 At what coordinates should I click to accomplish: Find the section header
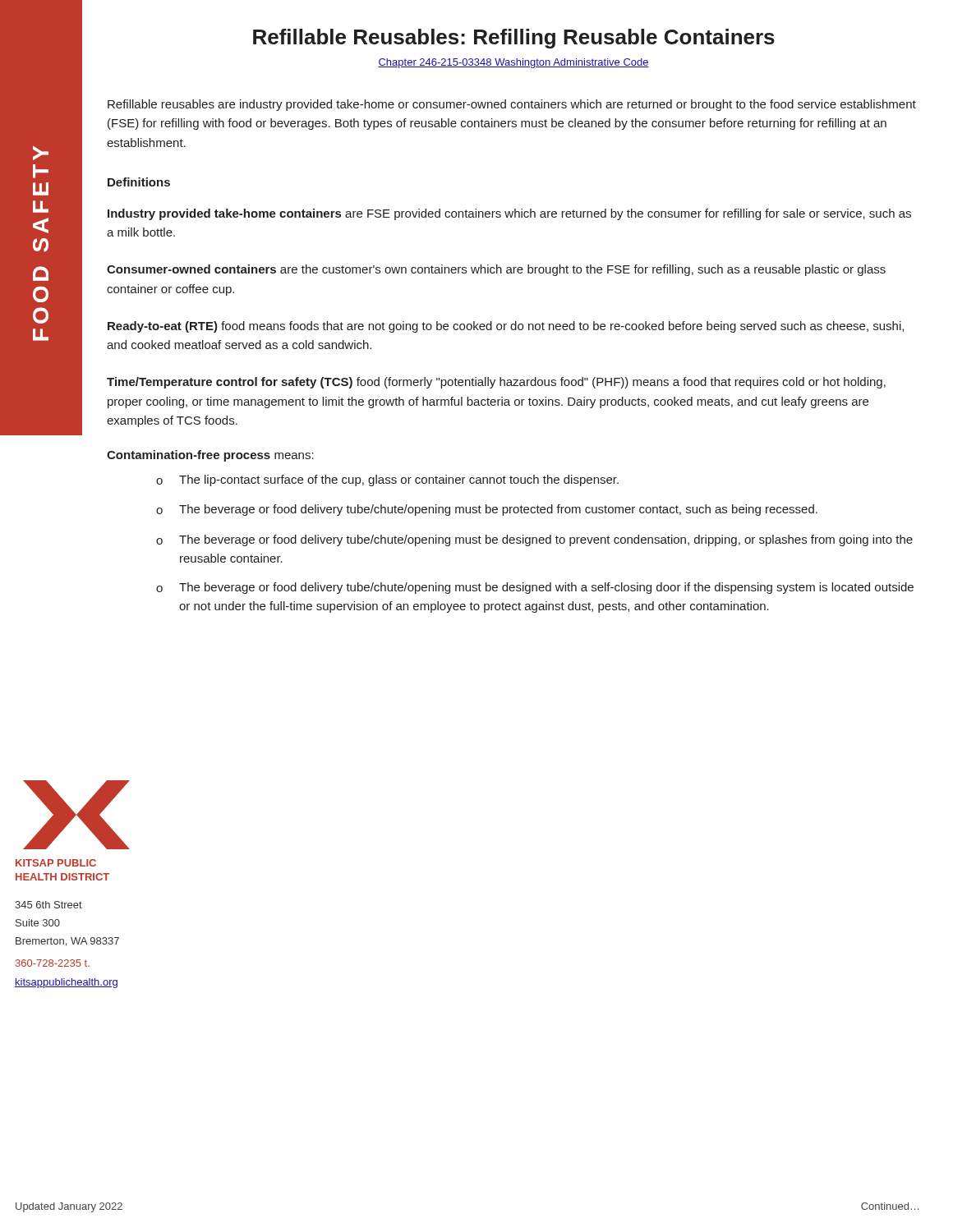(139, 182)
